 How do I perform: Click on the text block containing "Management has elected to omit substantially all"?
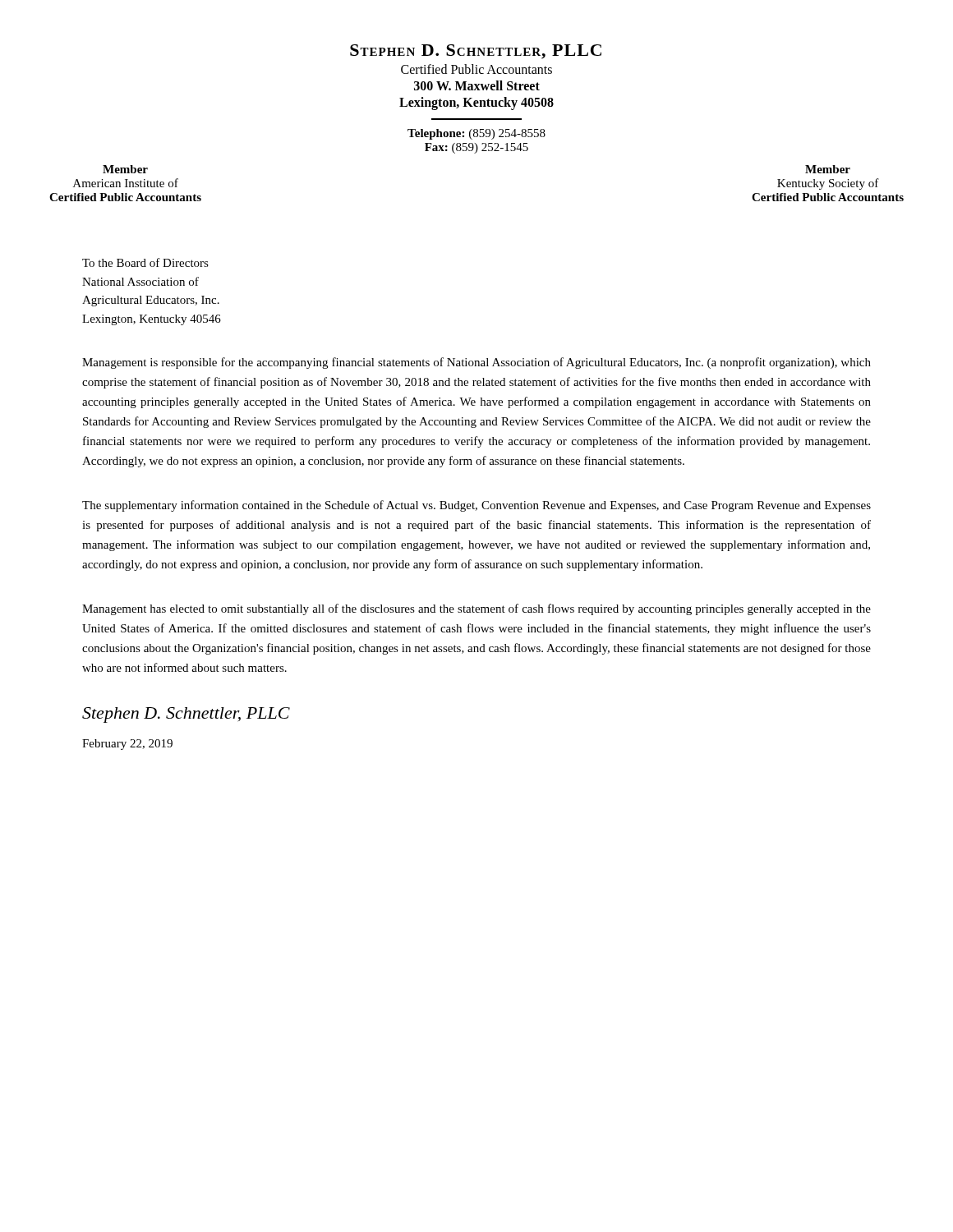click(476, 638)
